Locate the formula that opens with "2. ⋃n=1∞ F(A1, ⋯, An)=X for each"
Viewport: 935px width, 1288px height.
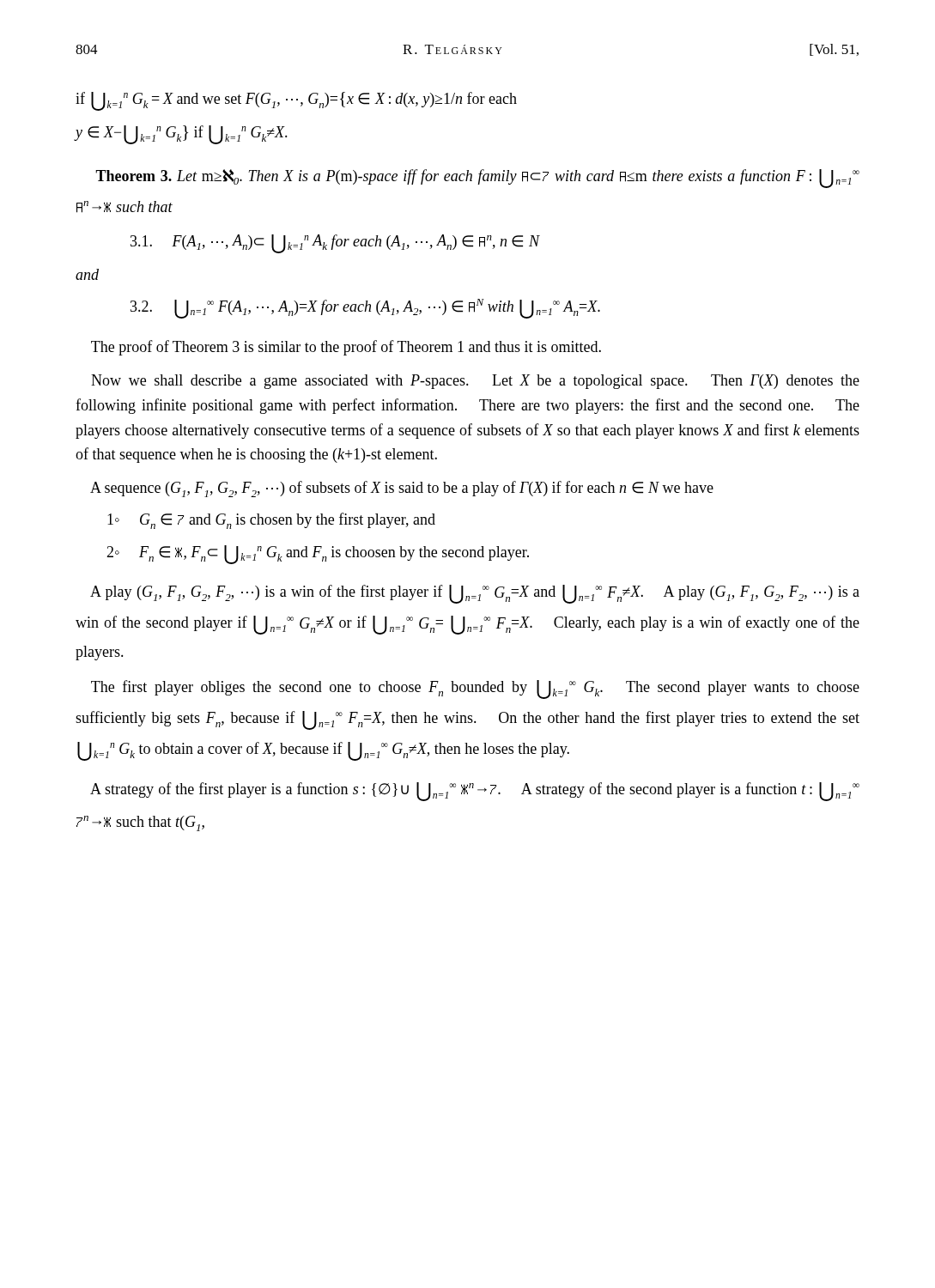coord(365,307)
